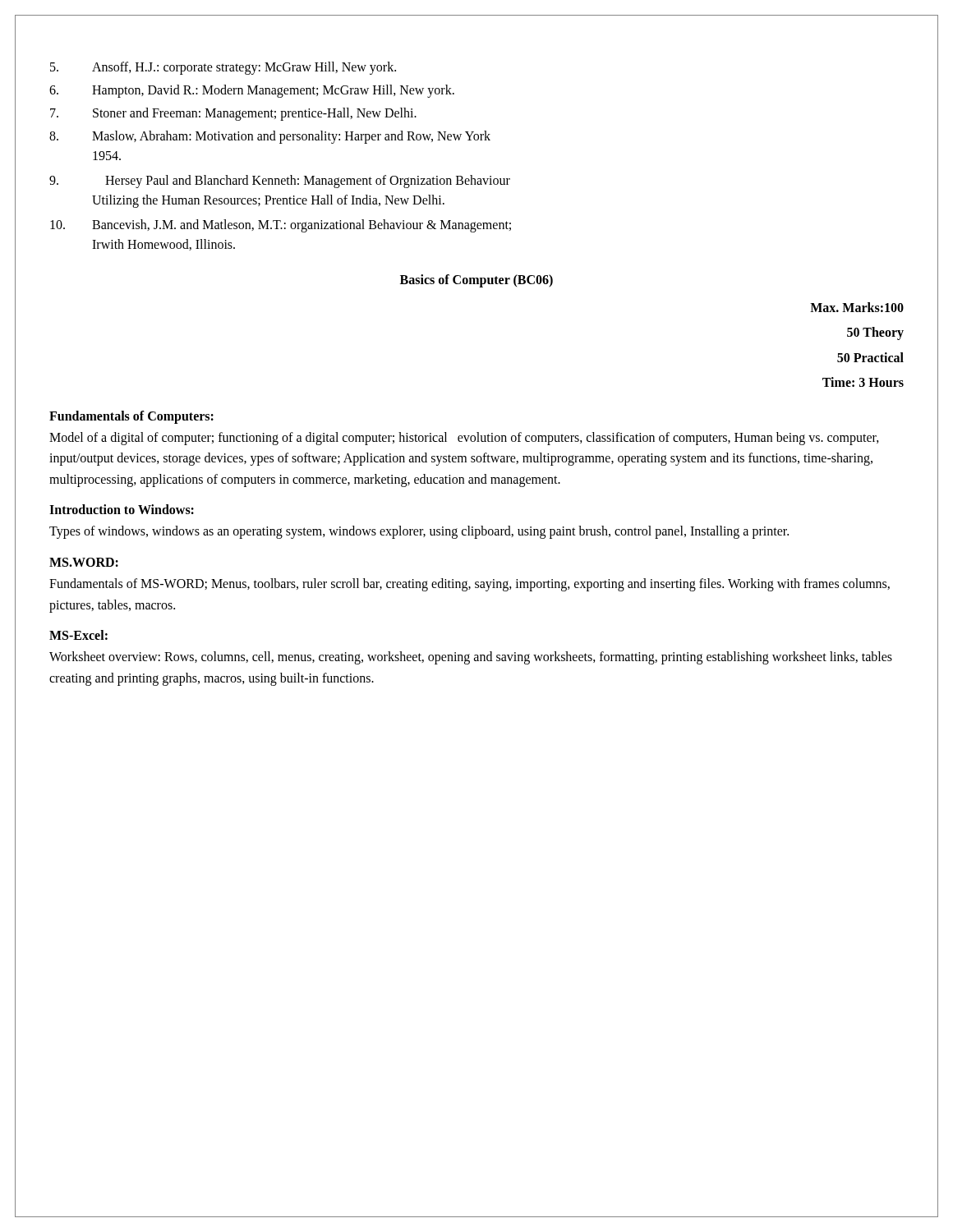Screen dimensions: 1232x953
Task: Locate the section header containing "Introduction to Windows:"
Action: pos(122,510)
